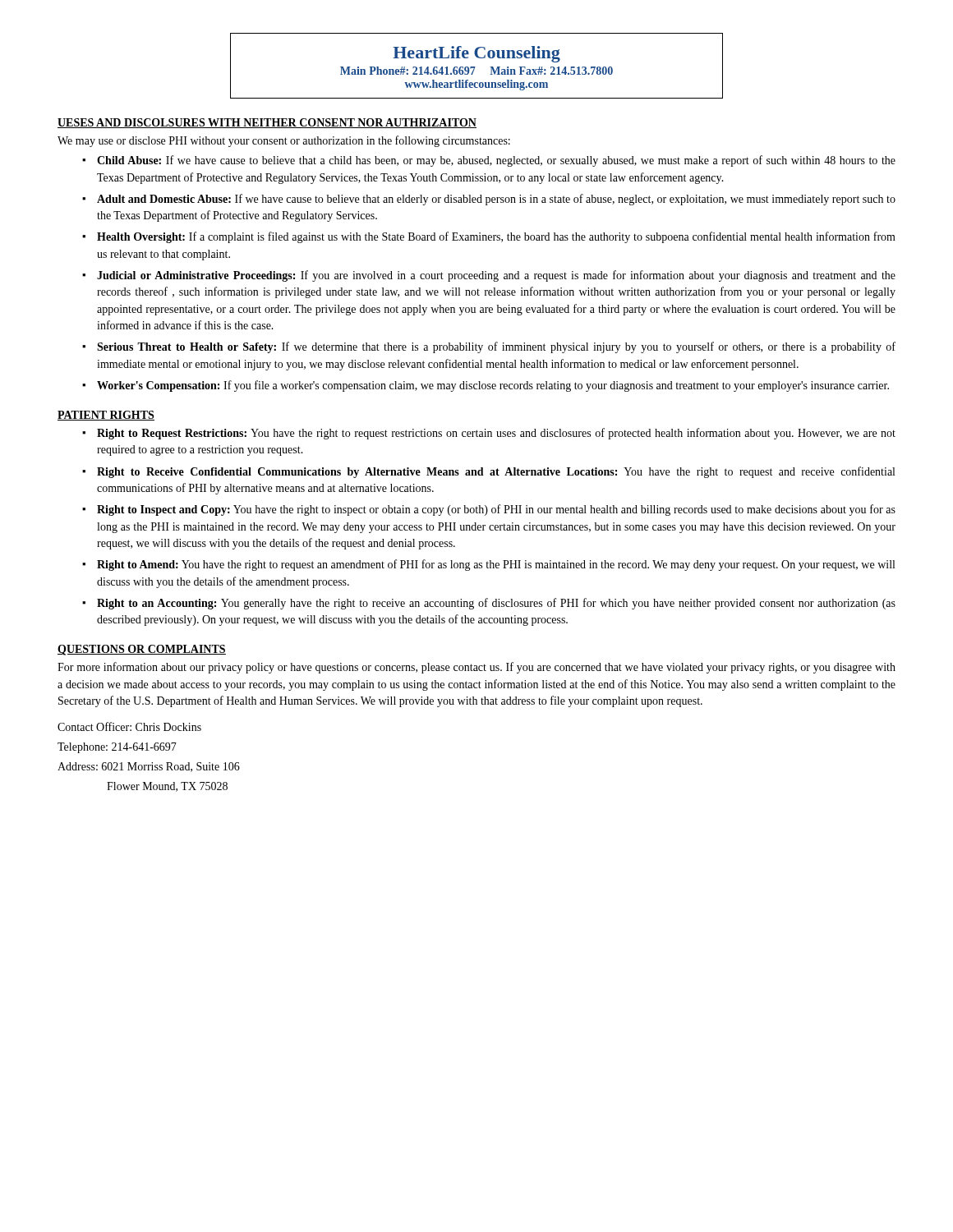Find "QUESTIONS OR COMPLAINTS" on this page
This screenshot has width=953, height=1232.
tap(142, 650)
